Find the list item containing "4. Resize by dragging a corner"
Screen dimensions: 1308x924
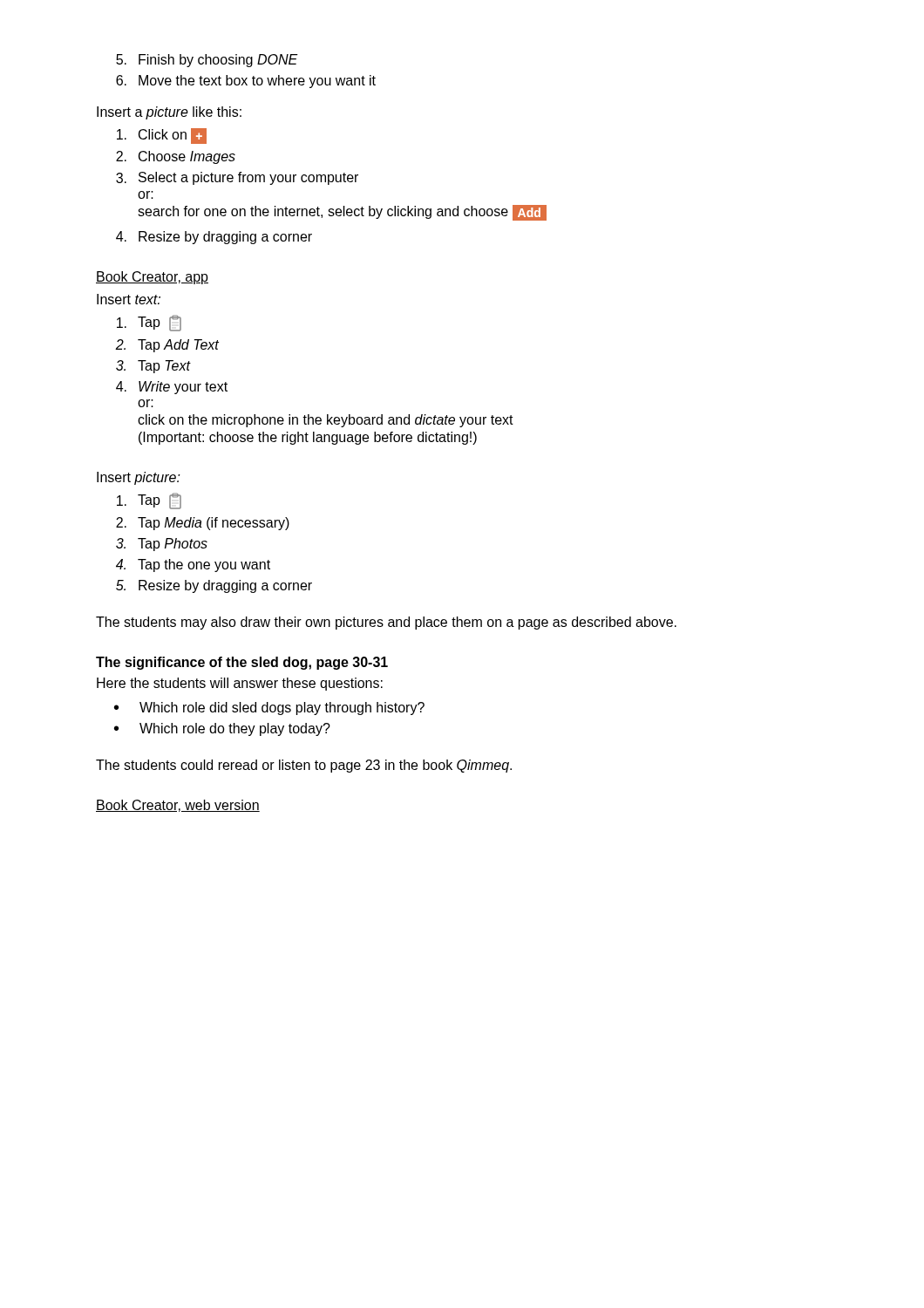(x=204, y=237)
